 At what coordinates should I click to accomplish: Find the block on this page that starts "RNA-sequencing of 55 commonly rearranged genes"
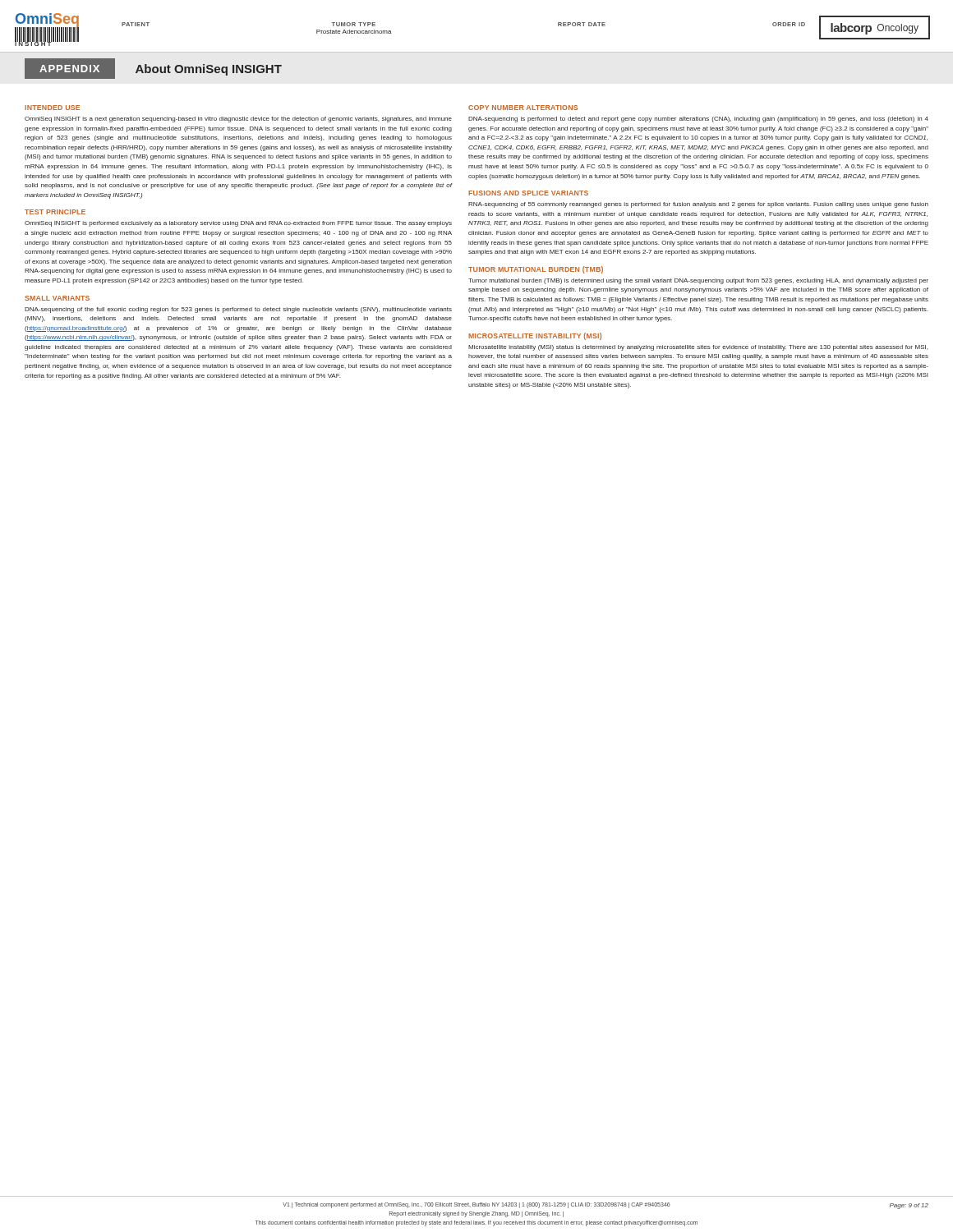[698, 228]
